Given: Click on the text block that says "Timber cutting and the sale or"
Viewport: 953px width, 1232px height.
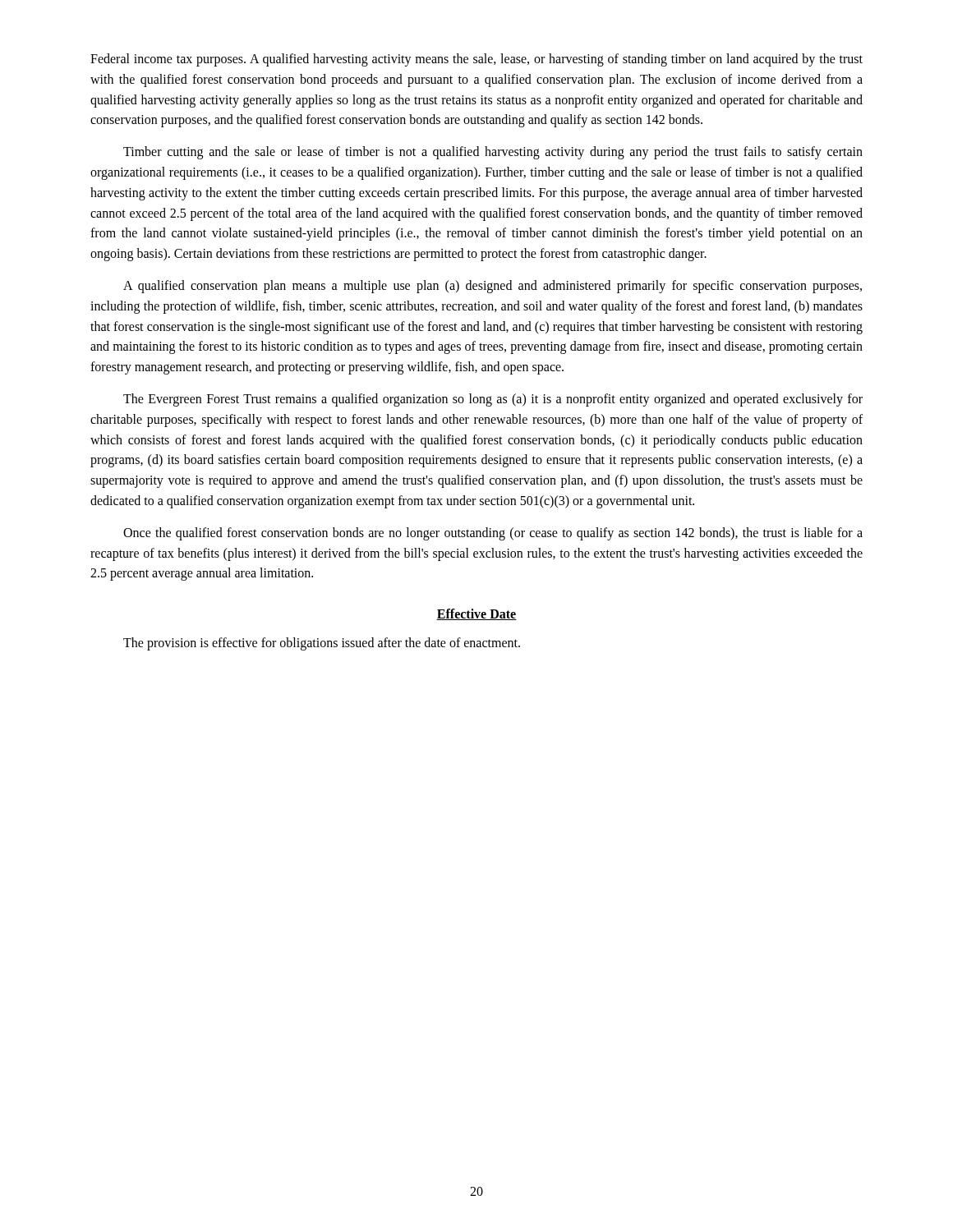Looking at the screenshot, I should pyautogui.click(x=476, y=203).
